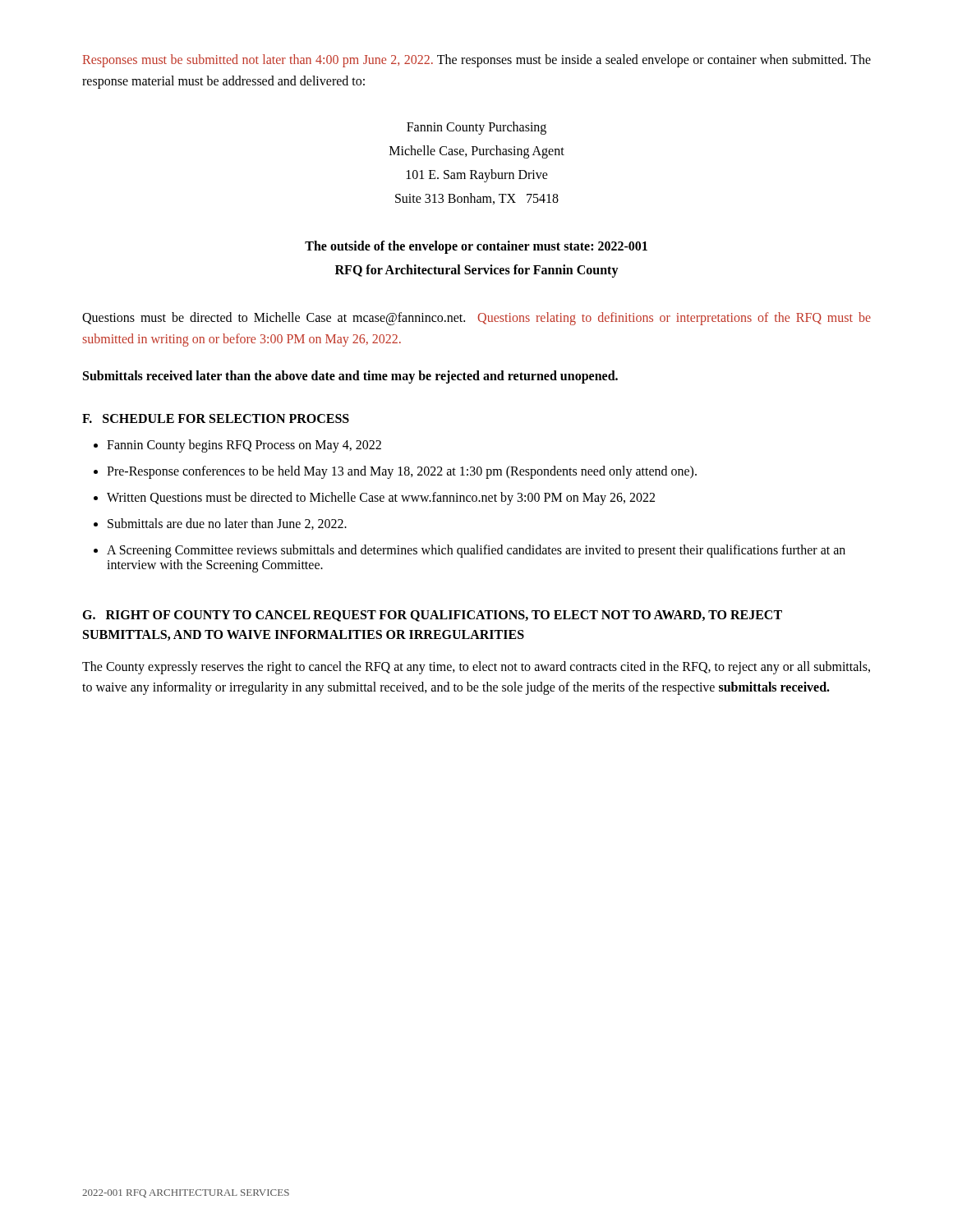Point to the passage starting "Written Questions must be"
This screenshot has width=953, height=1232.
[x=489, y=497]
